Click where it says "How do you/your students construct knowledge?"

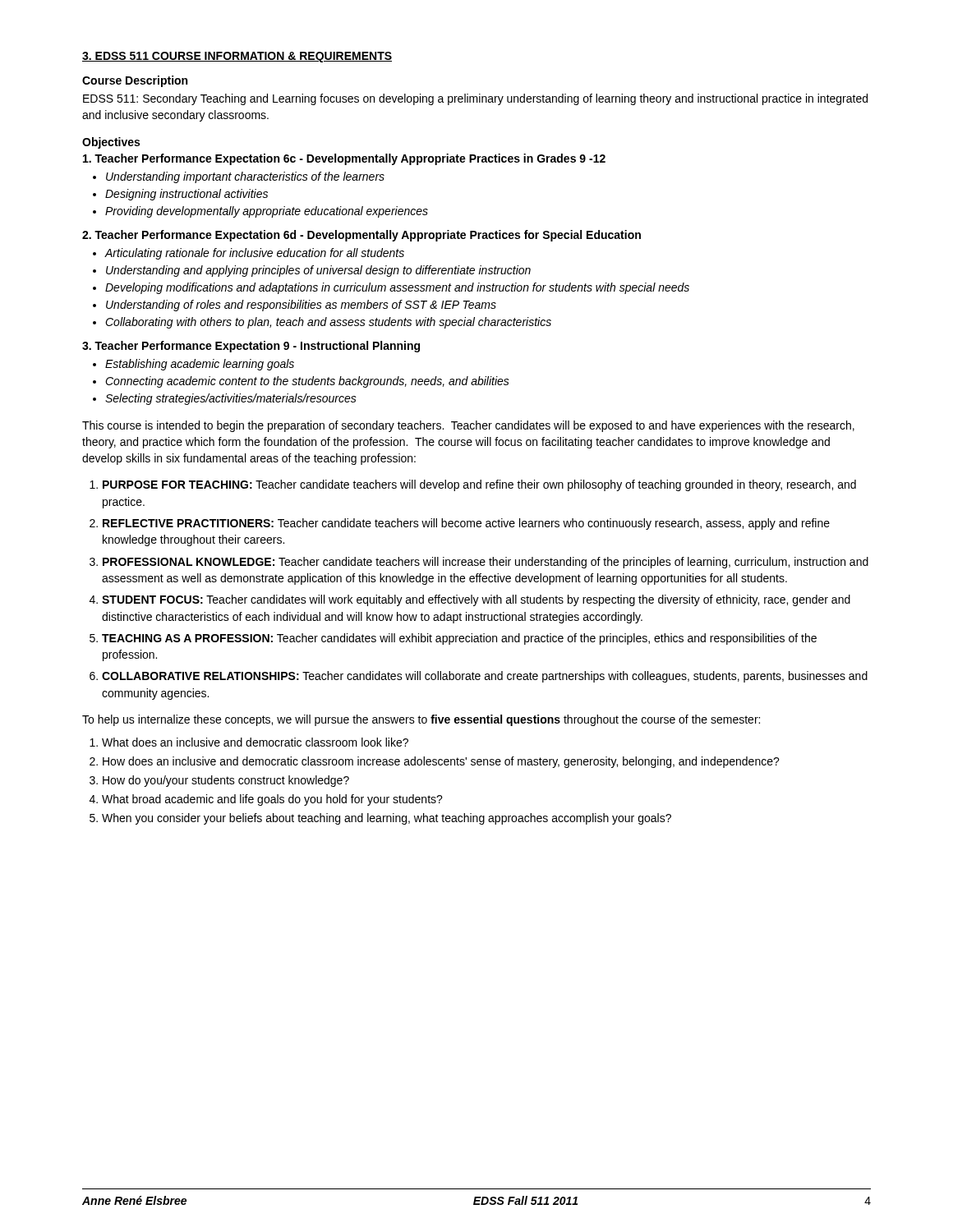point(226,781)
